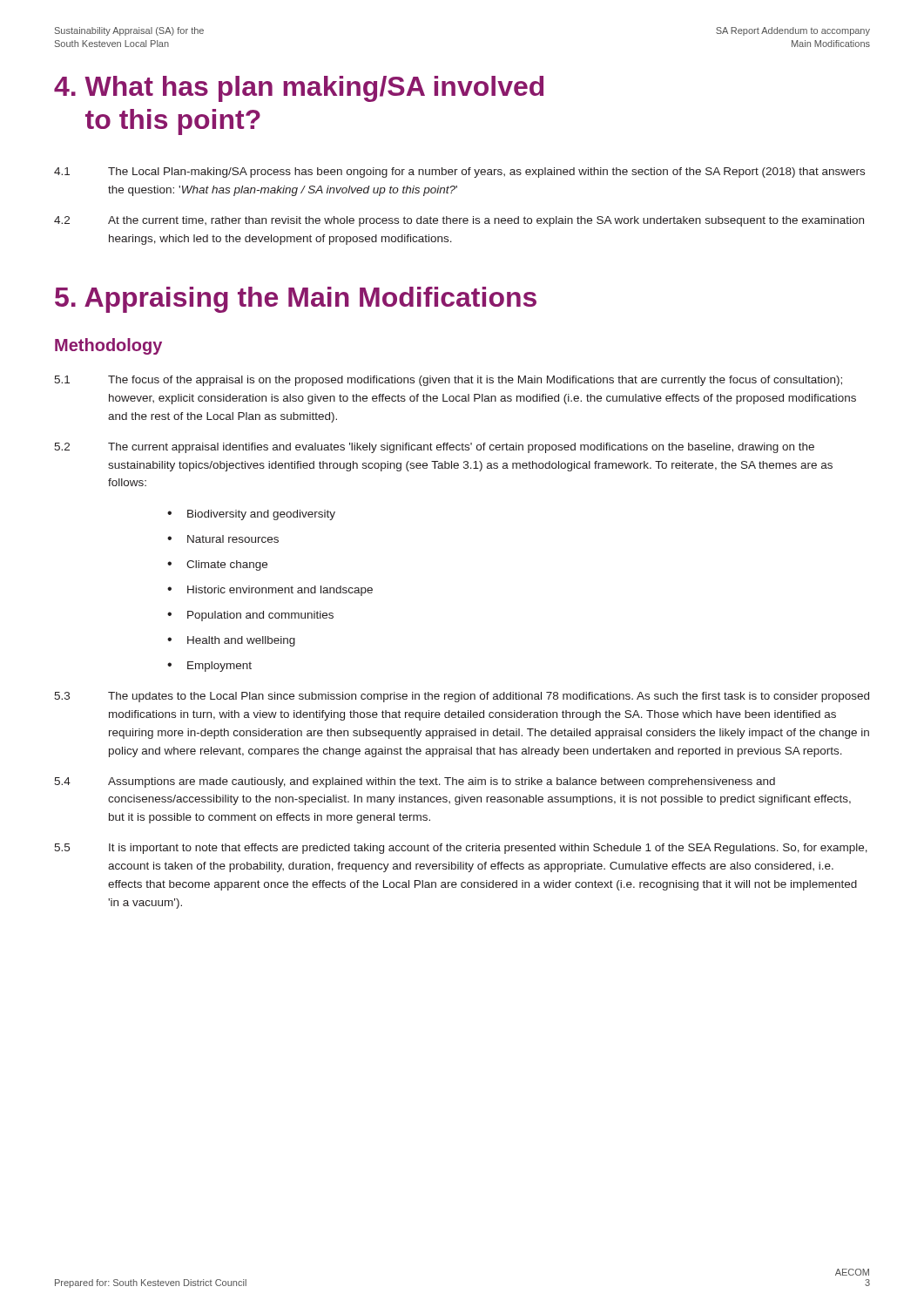Select the passage starting "1 The Local Plan-making/SA process has been ongoing"
The image size is (924, 1307).
click(462, 181)
